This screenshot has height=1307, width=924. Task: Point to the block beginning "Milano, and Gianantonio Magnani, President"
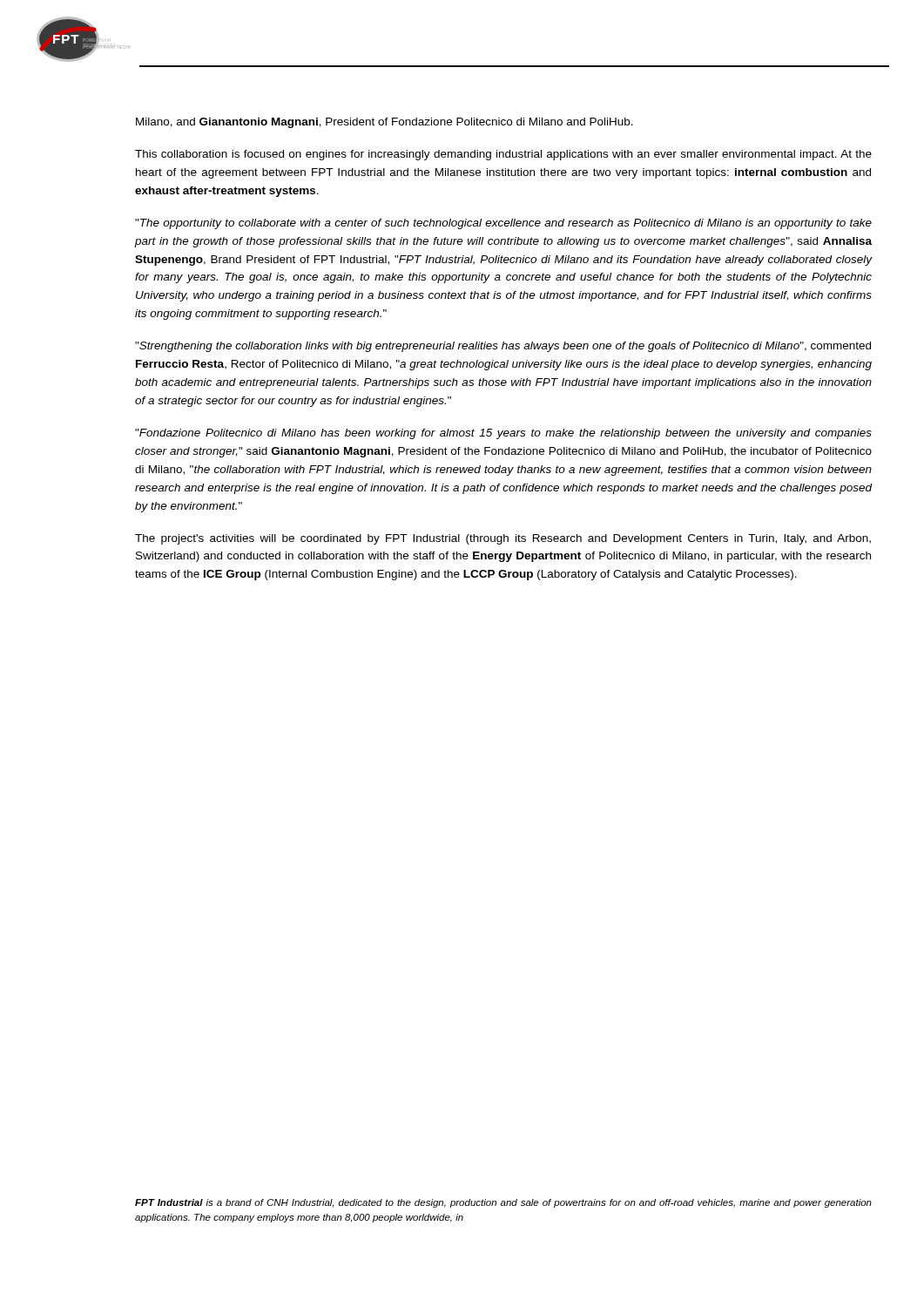(503, 122)
